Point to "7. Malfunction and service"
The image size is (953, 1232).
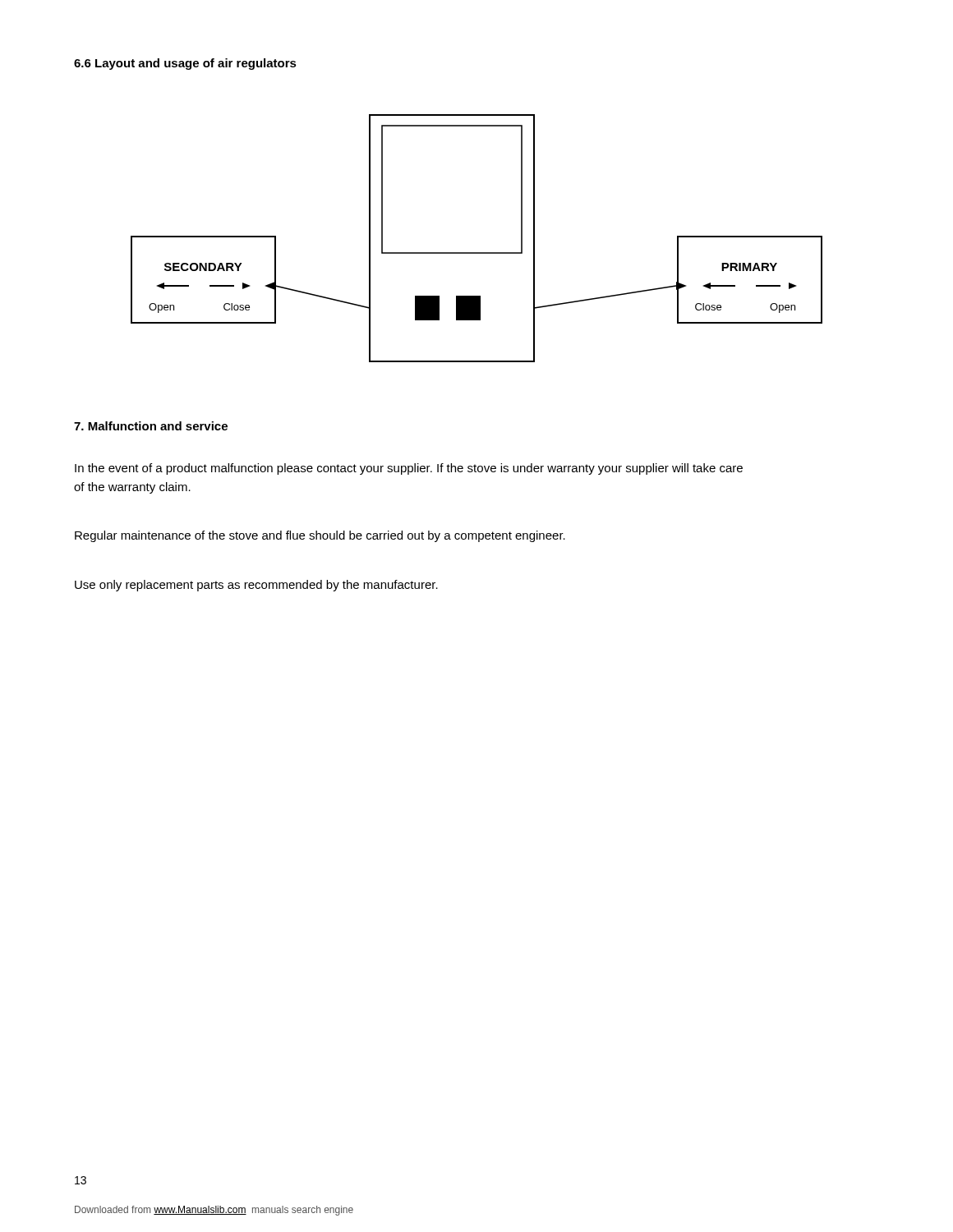(x=151, y=426)
